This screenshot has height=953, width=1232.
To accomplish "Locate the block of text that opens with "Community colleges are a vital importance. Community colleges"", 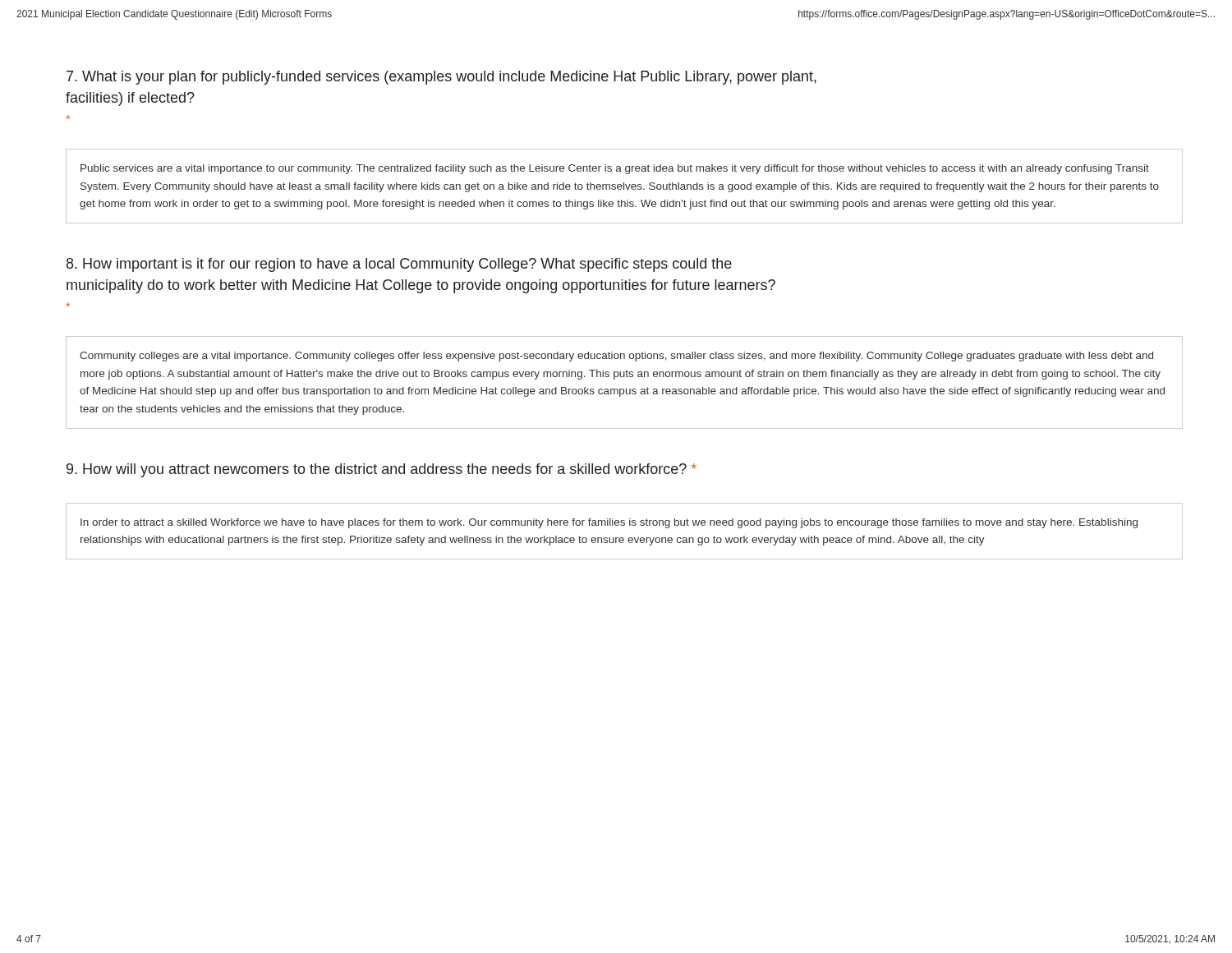I will click(x=623, y=382).
